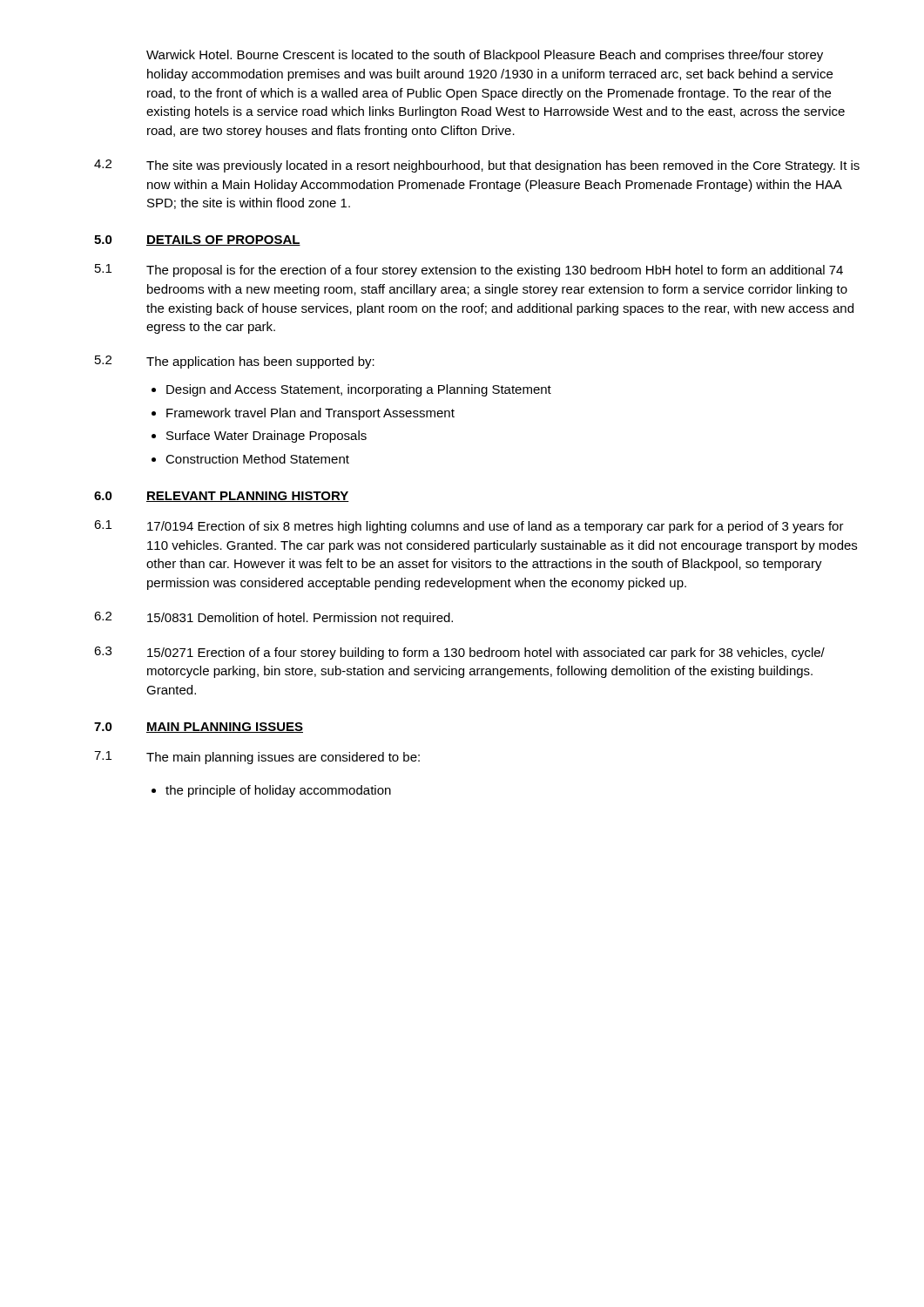The width and height of the screenshot is (924, 1307).
Task: Click on the text block containing "1 The proposal is for the erection of"
Action: pos(478,298)
